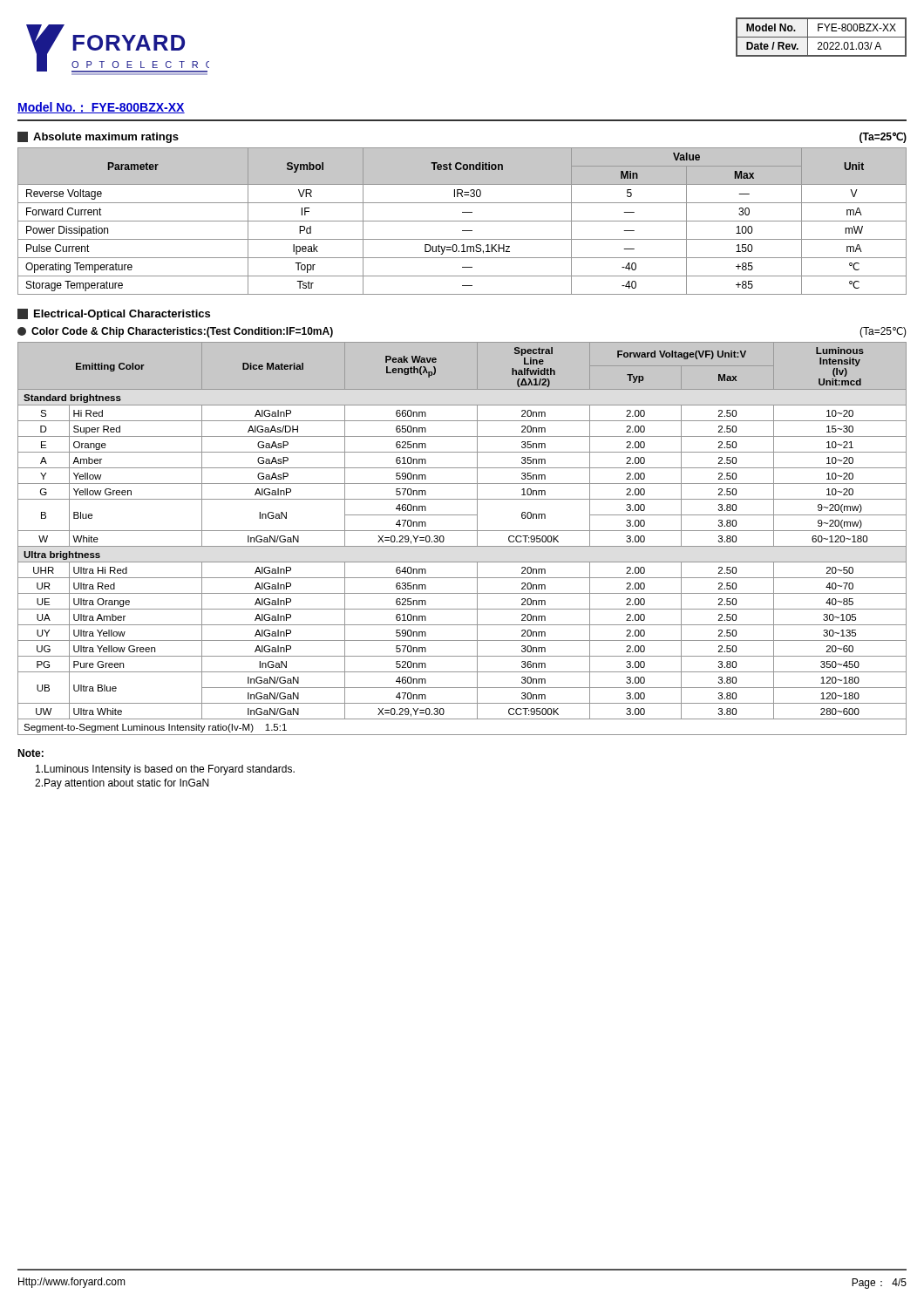The height and width of the screenshot is (1308, 924).
Task: Click on the text starting "Absolute maximum ratings (Ta=25℃)"
Action: pos(462,136)
